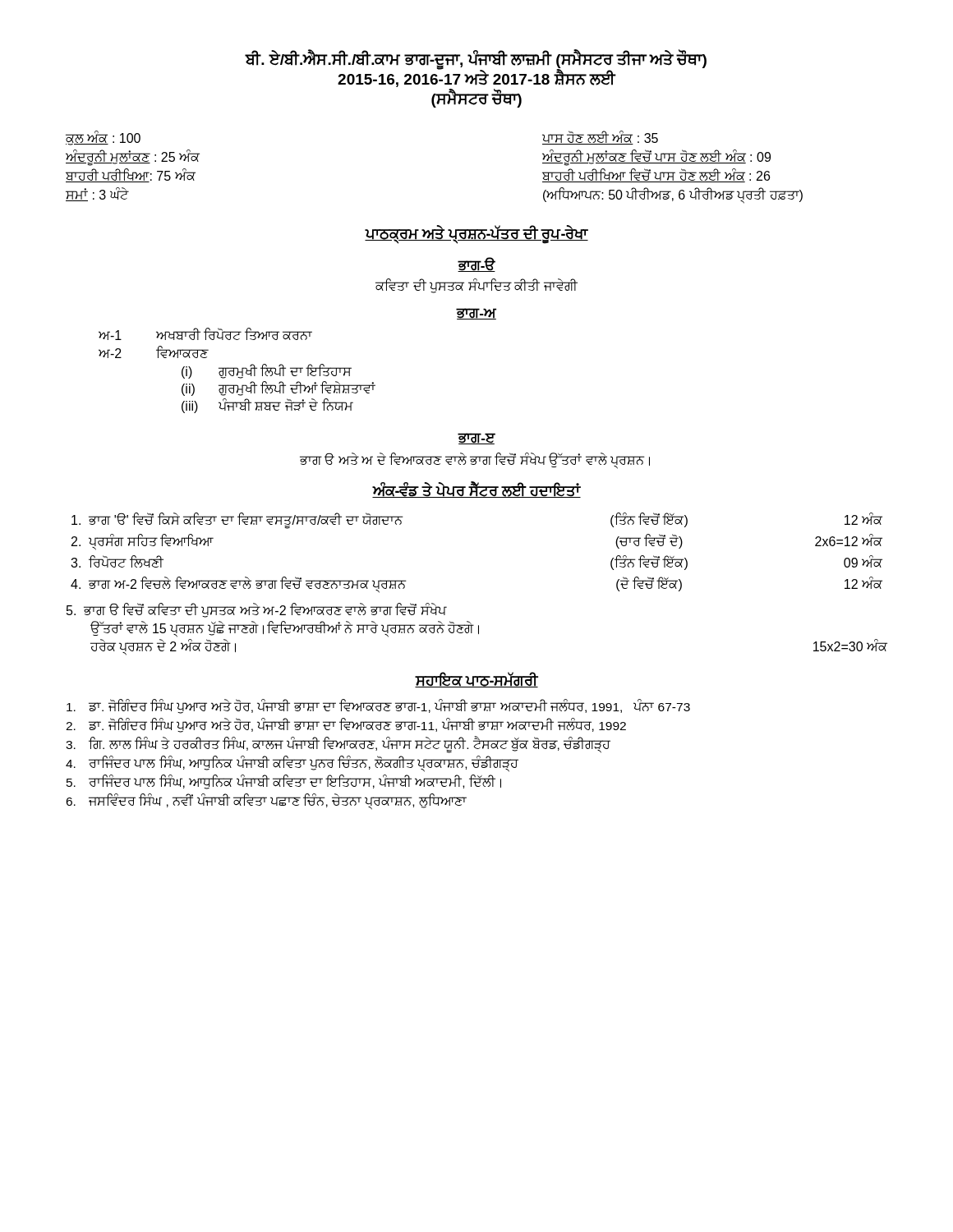Select the list item that reads "ਅ-1 ਅਖਬਾਰੀ ਰਿਪੋਰਟ"

pyautogui.click(x=206, y=336)
